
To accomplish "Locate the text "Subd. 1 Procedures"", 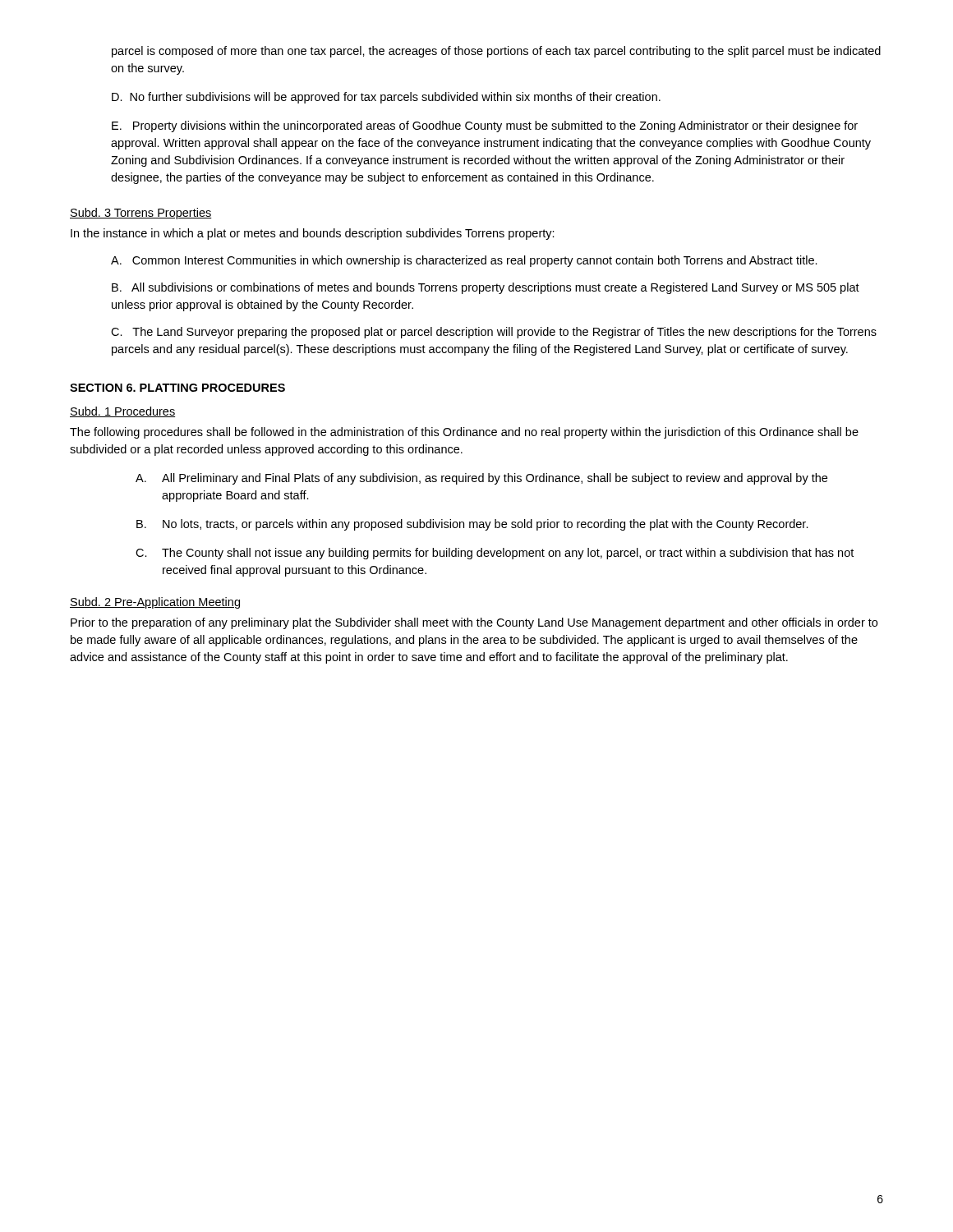I will [x=123, y=412].
